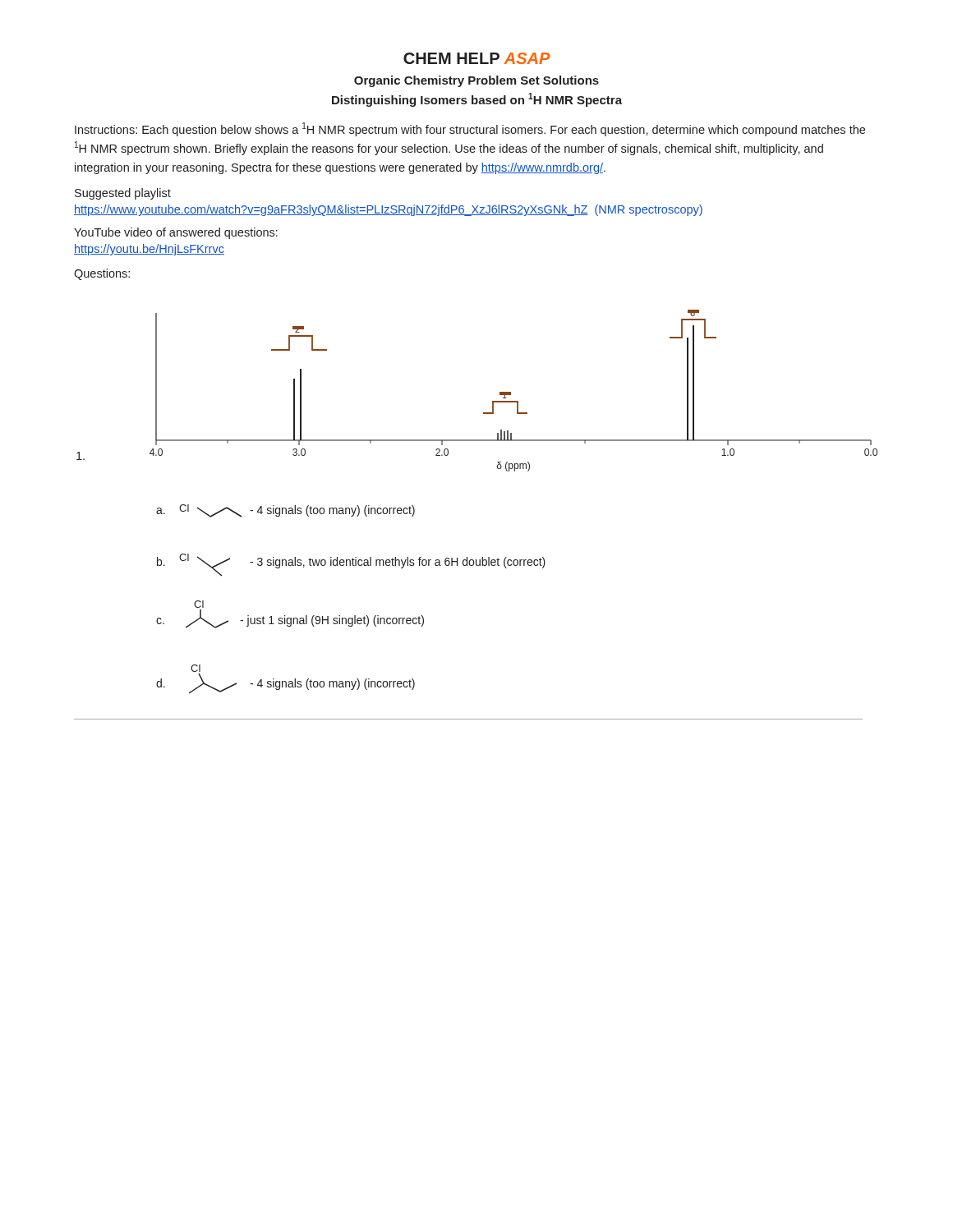Point to the region starting "Suggested playlist"
Image resolution: width=953 pixels, height=1232 pixels.
click(122, 193)
